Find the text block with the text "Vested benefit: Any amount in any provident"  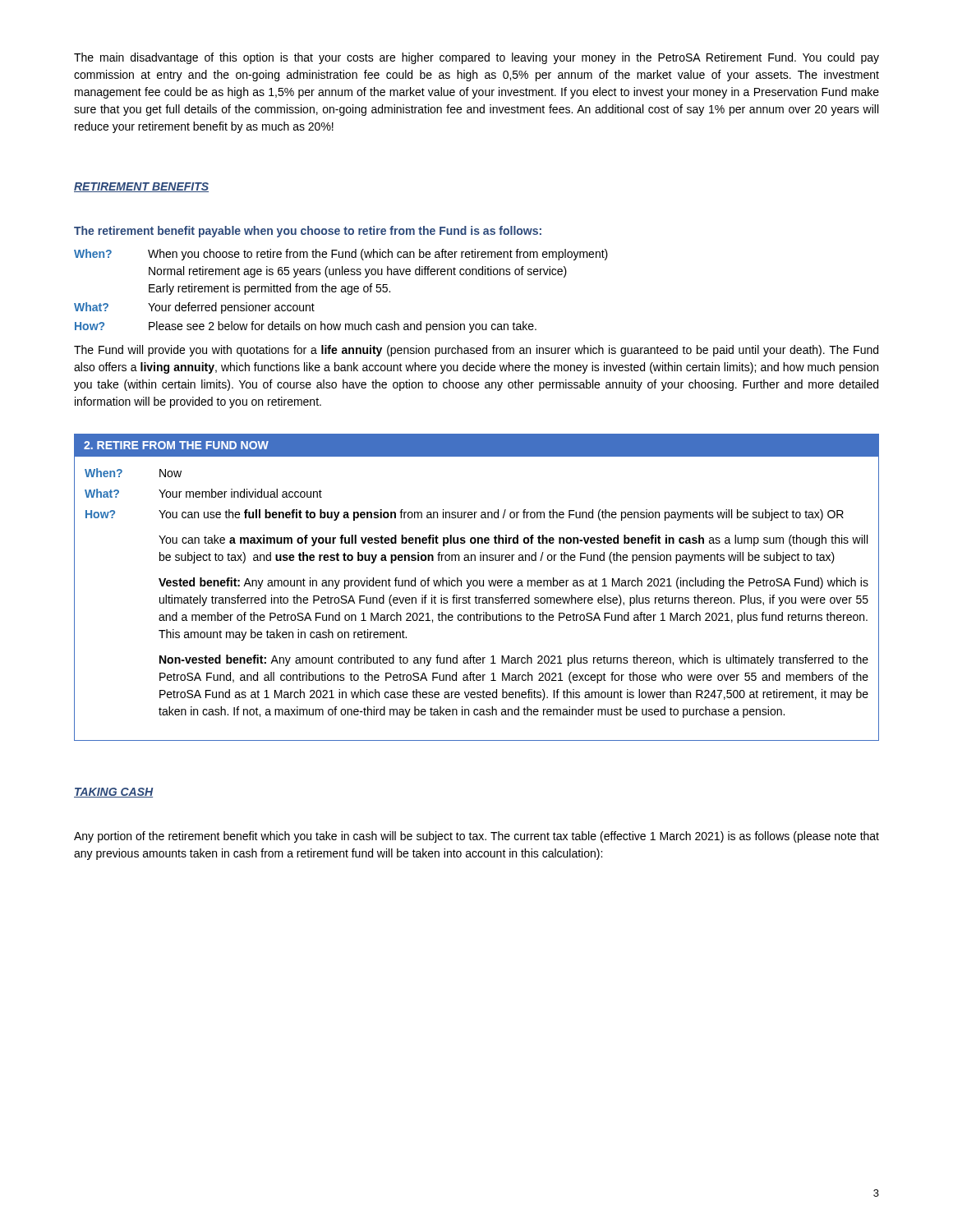click(x=513, y=608)
